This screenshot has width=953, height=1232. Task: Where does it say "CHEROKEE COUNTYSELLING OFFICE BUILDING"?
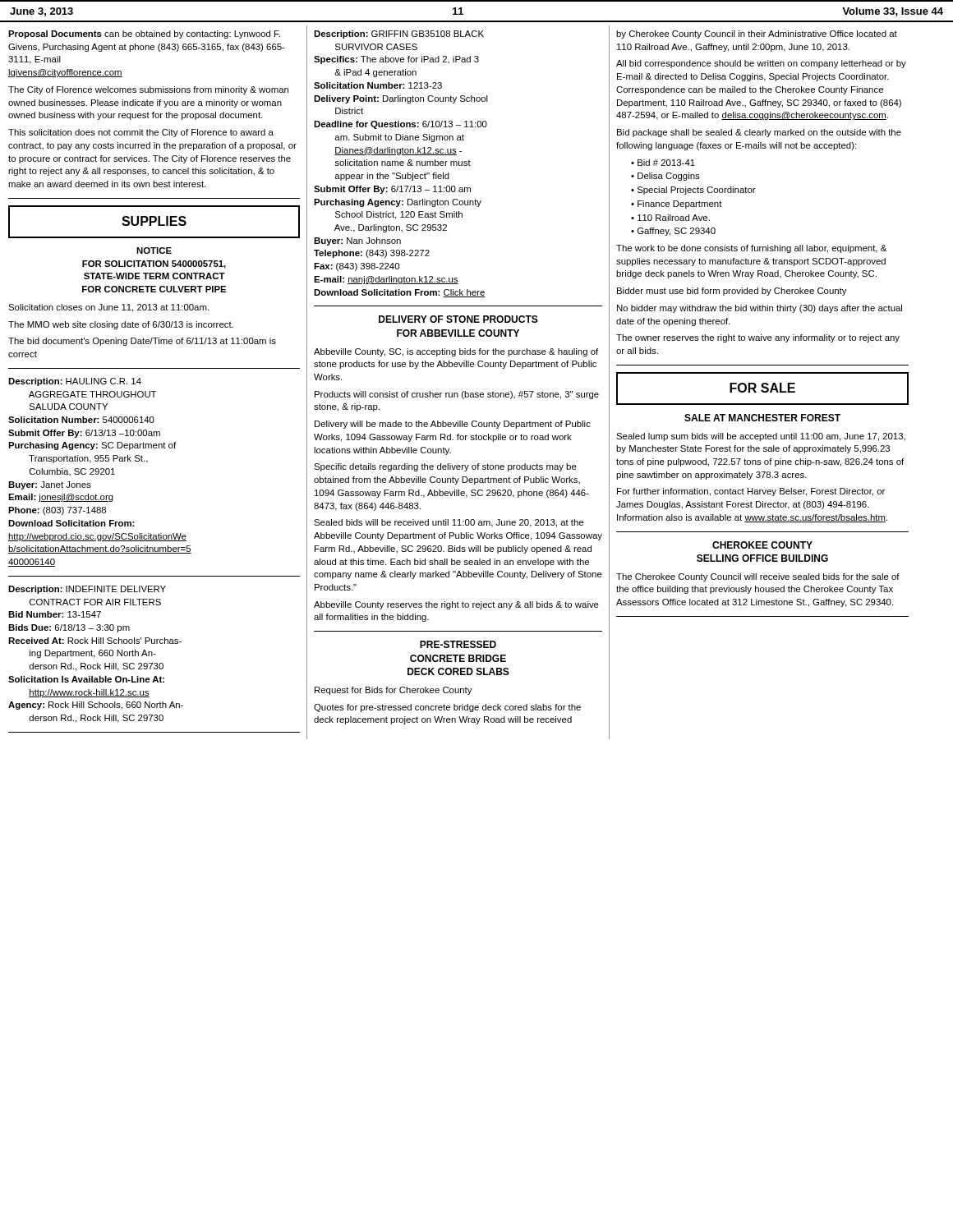(x=762, y=552)
